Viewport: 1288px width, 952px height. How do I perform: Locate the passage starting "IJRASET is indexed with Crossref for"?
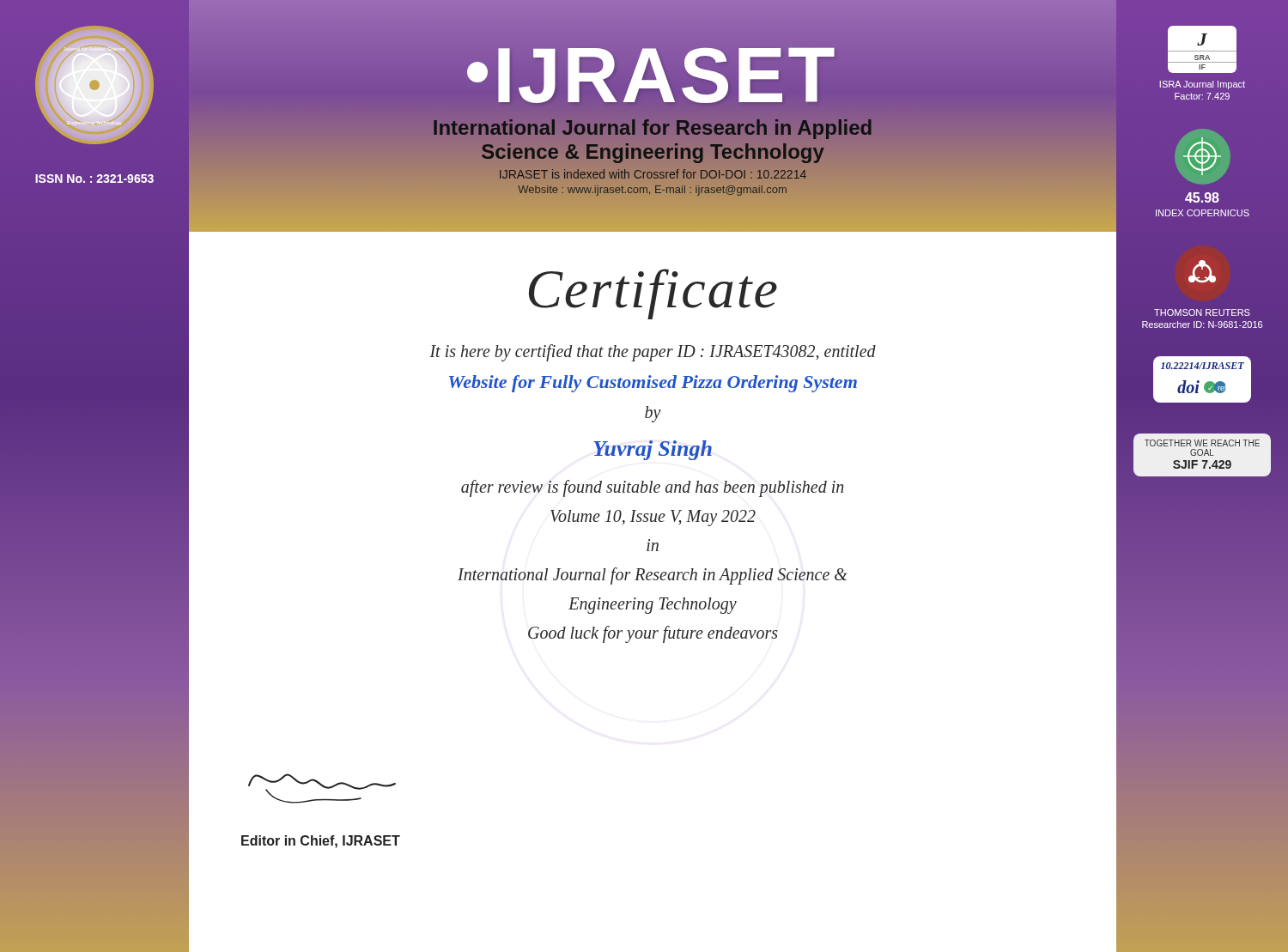653,174
